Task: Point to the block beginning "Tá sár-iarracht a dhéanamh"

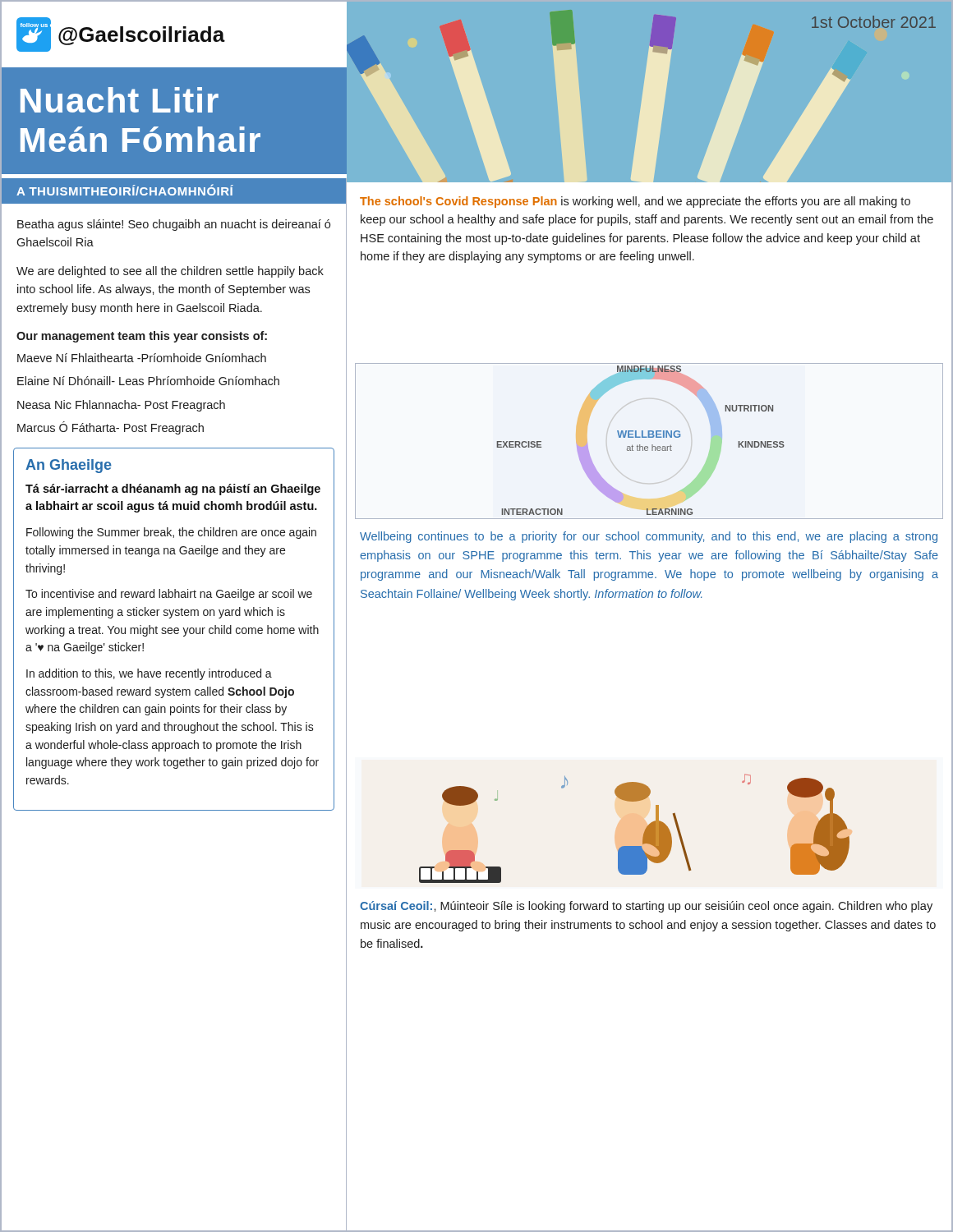Action: click(x=173, y=497)
